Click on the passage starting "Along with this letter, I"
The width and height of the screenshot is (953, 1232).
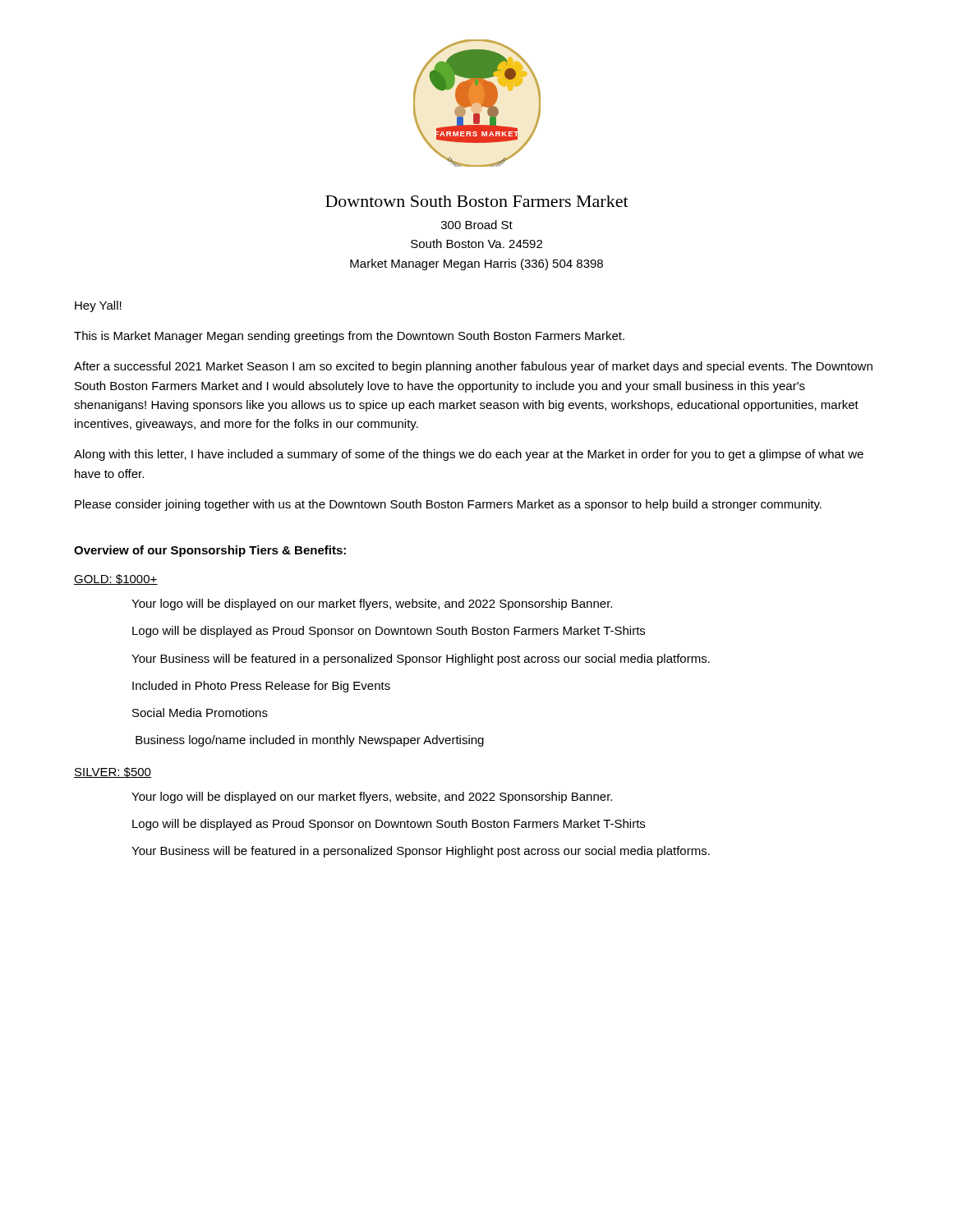tap(469, 464)
